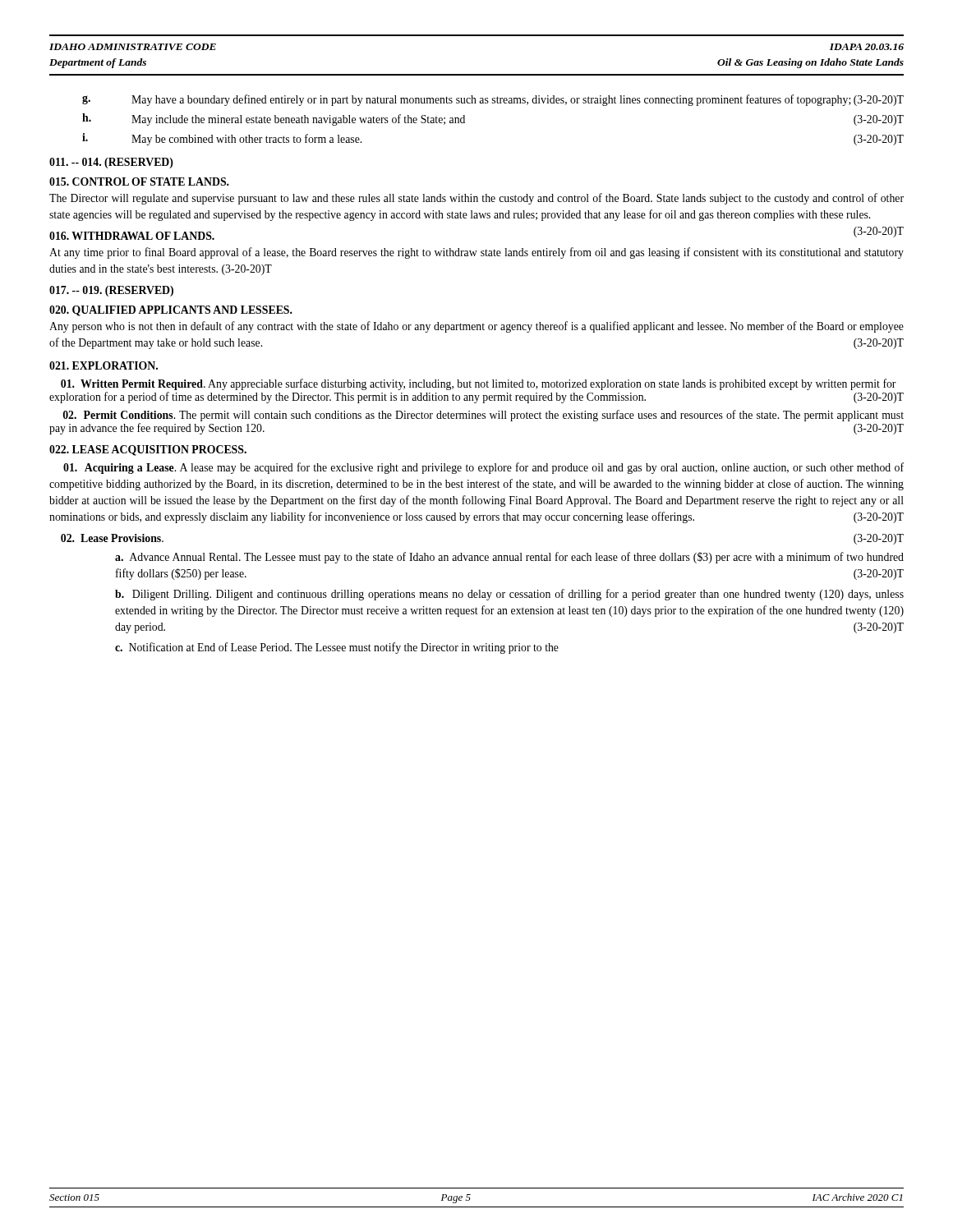Viewport: 953px width, 1232px height.
Task: Find the text block starting "020. QUALIFIED APPLICANTS"
Action: 171,310
